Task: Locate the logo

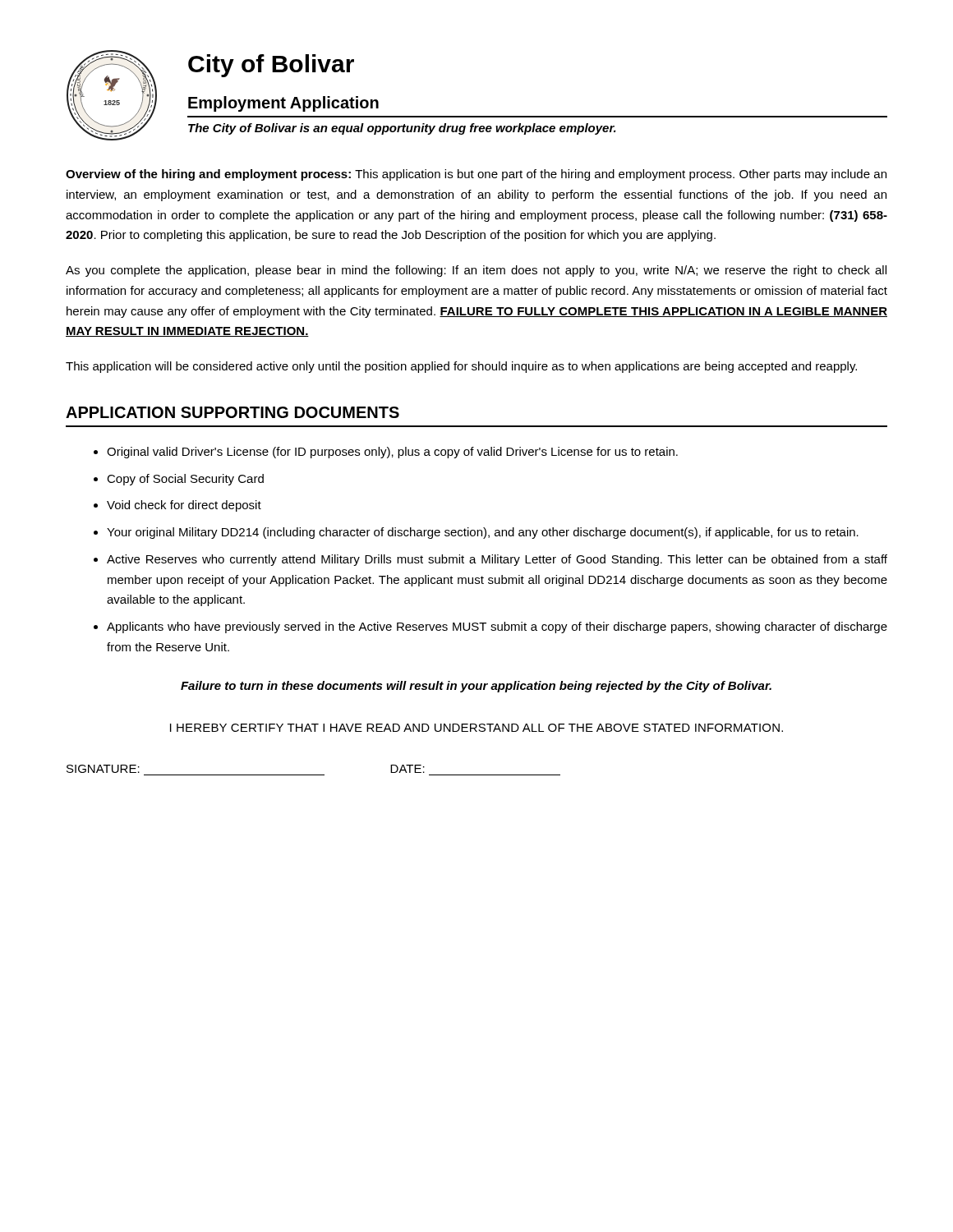Action: 115,95
